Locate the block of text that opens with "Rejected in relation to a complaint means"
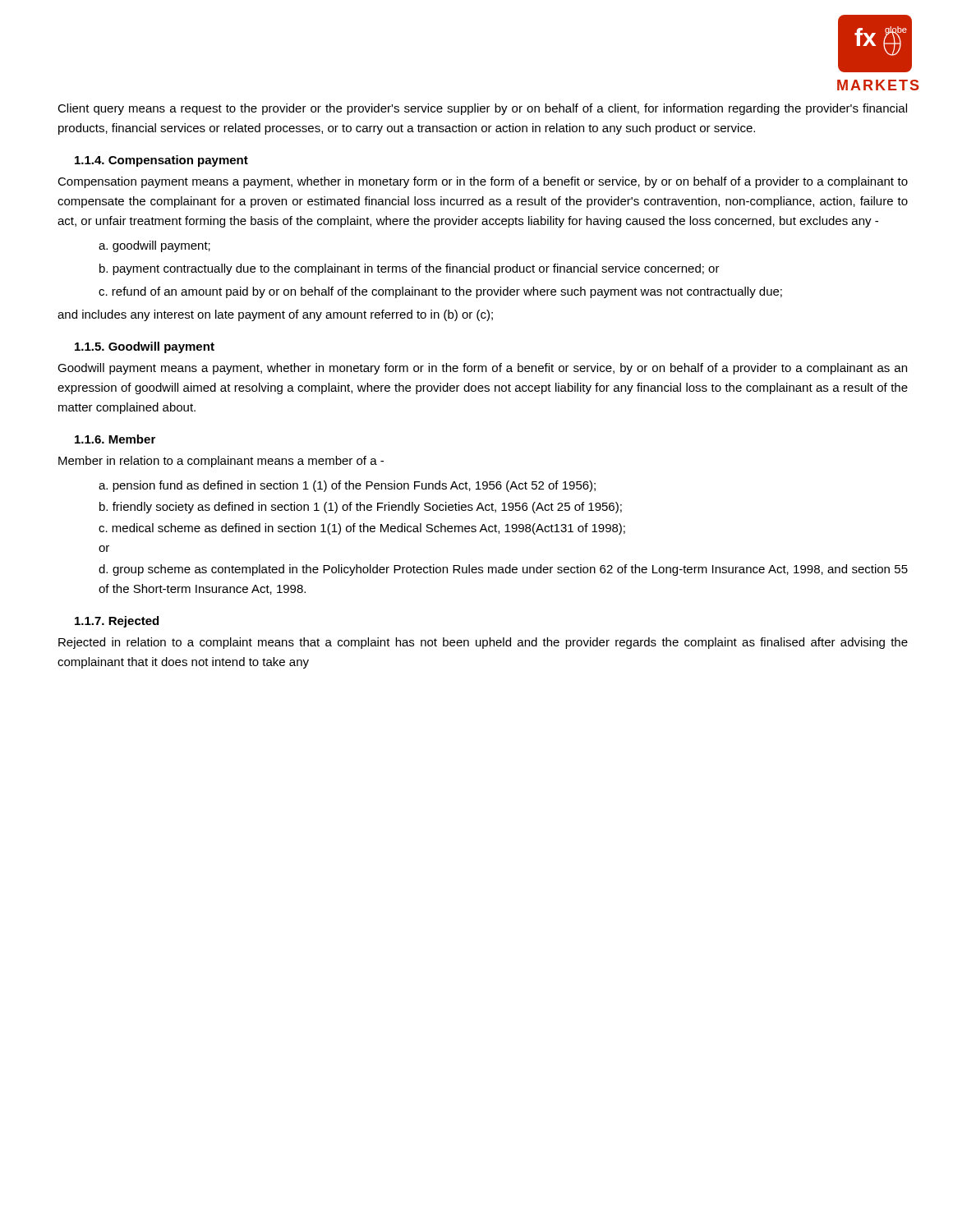This screenshot has width=953, height=1232. pyautogui.click(x=483, y=652)
